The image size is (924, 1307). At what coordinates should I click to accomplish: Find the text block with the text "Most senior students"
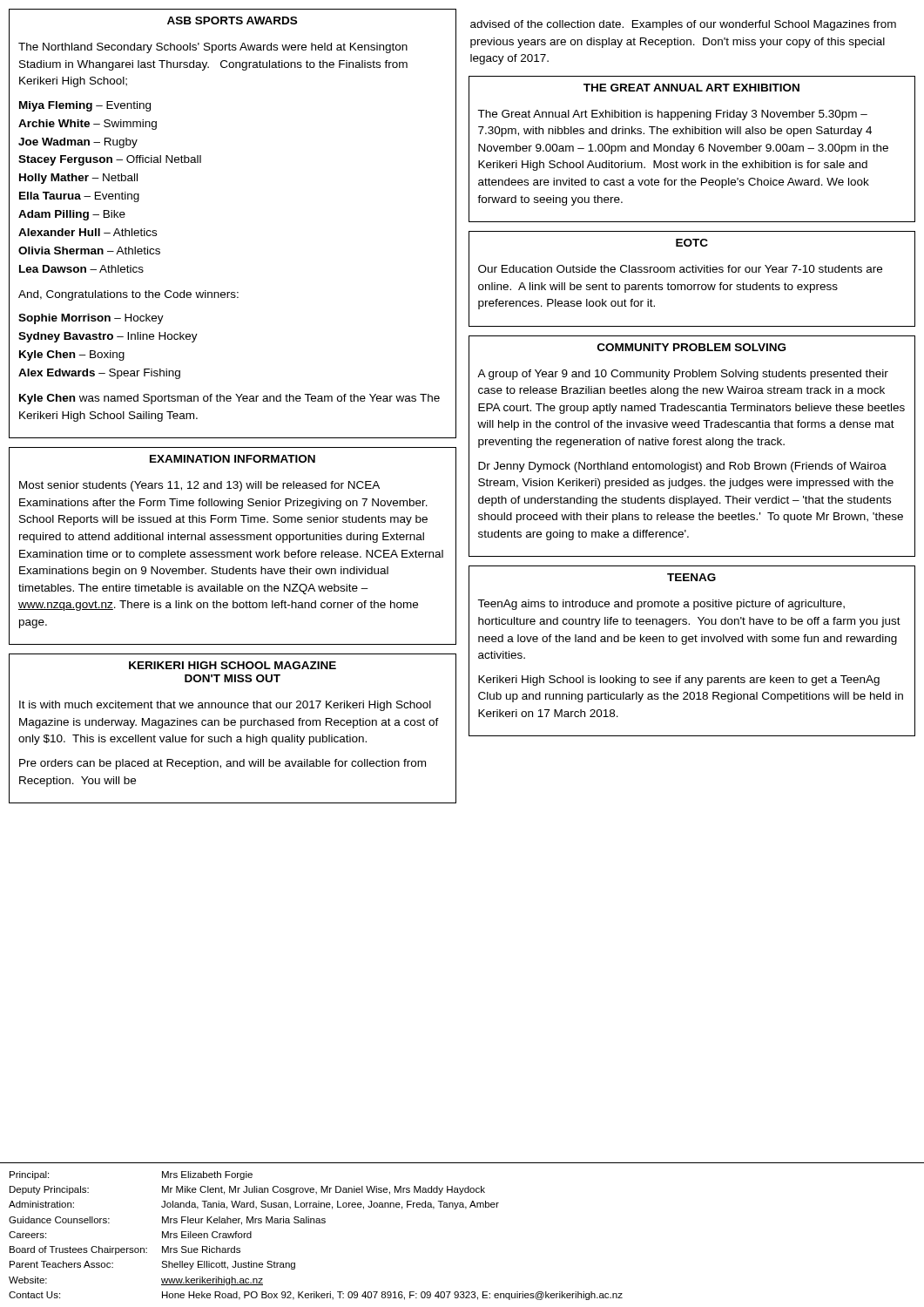(x=231, y=553)
